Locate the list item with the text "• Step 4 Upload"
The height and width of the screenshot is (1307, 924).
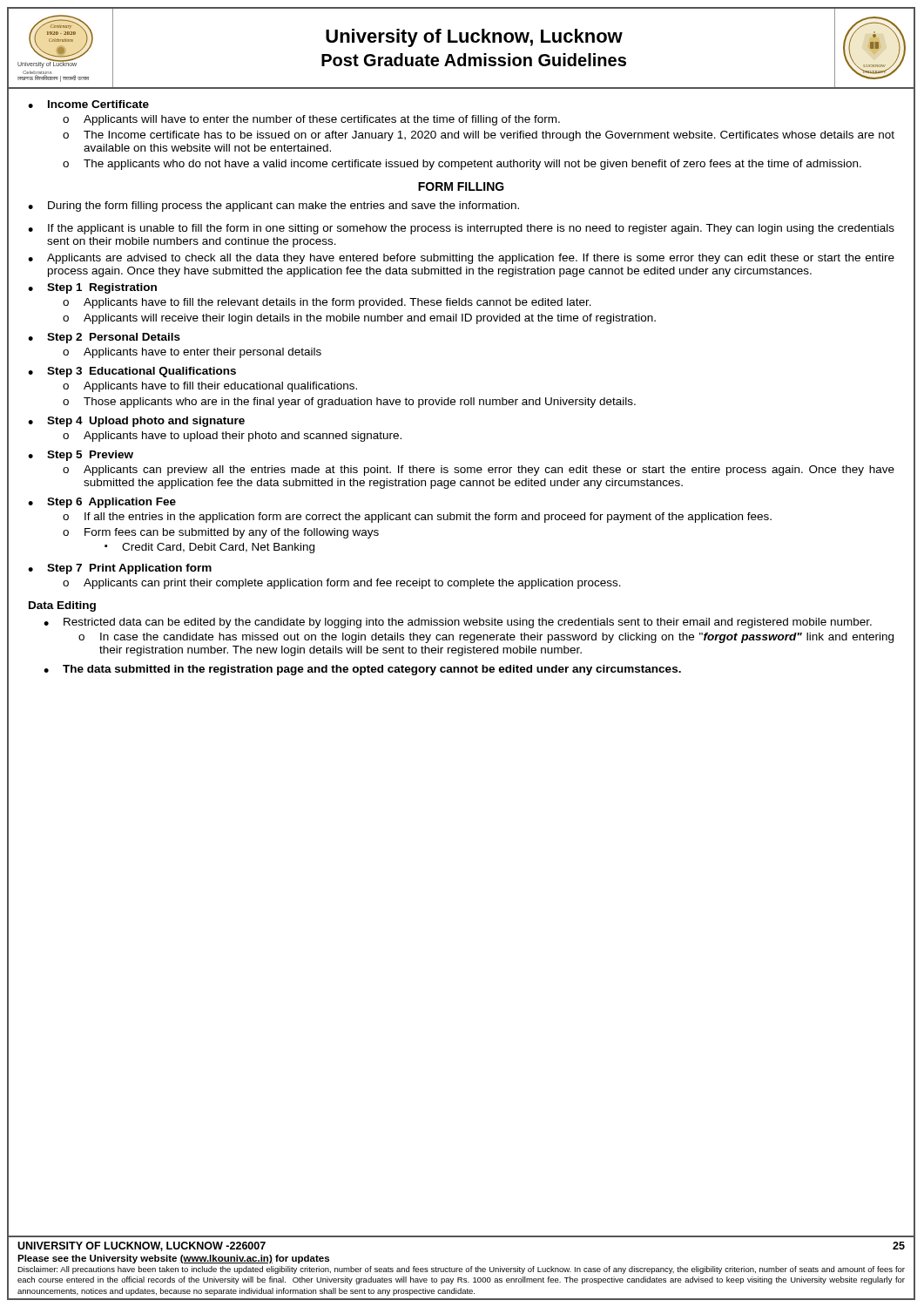[136, 422]
